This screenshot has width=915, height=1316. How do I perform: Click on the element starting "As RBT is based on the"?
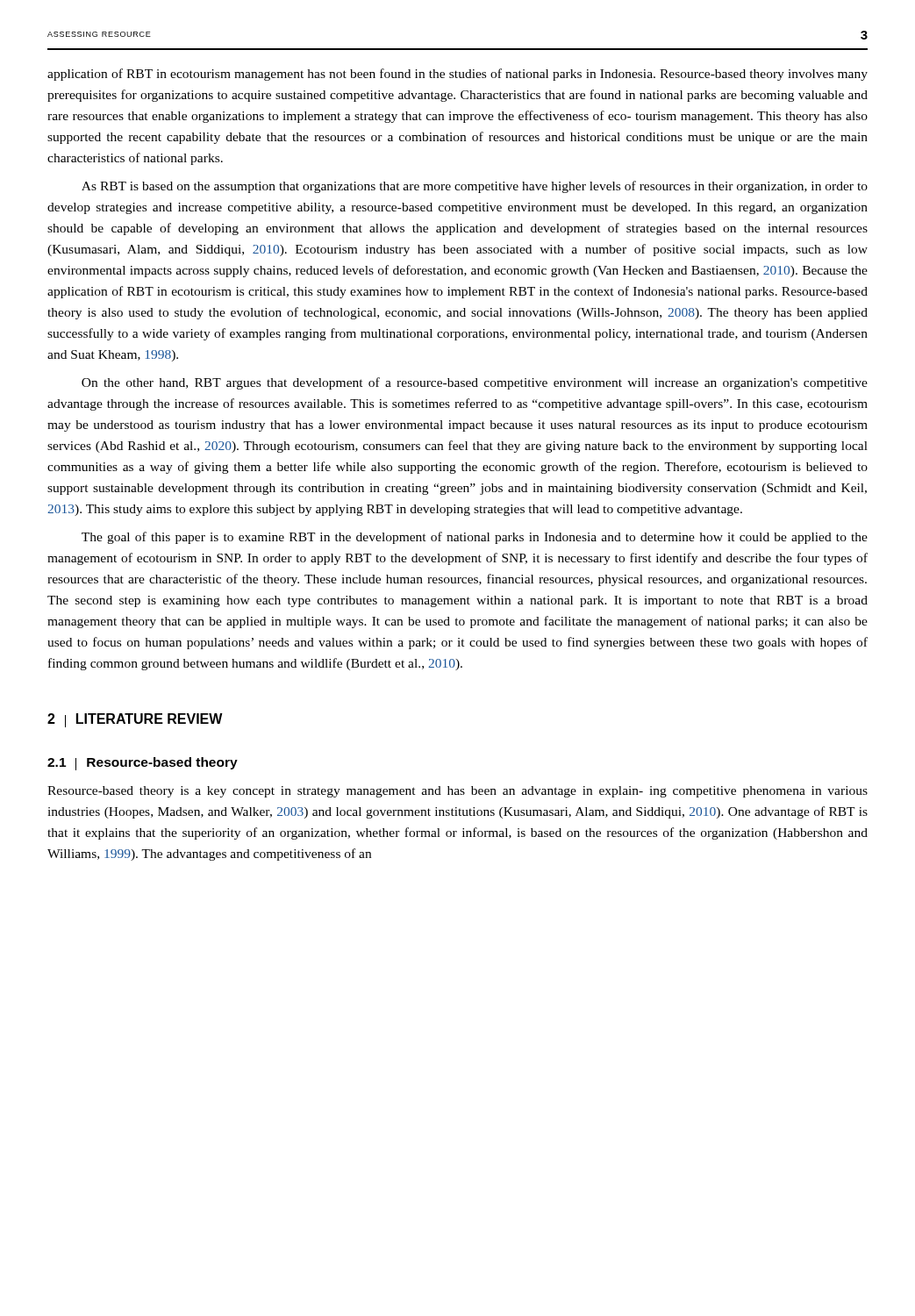tap(458, 270)
